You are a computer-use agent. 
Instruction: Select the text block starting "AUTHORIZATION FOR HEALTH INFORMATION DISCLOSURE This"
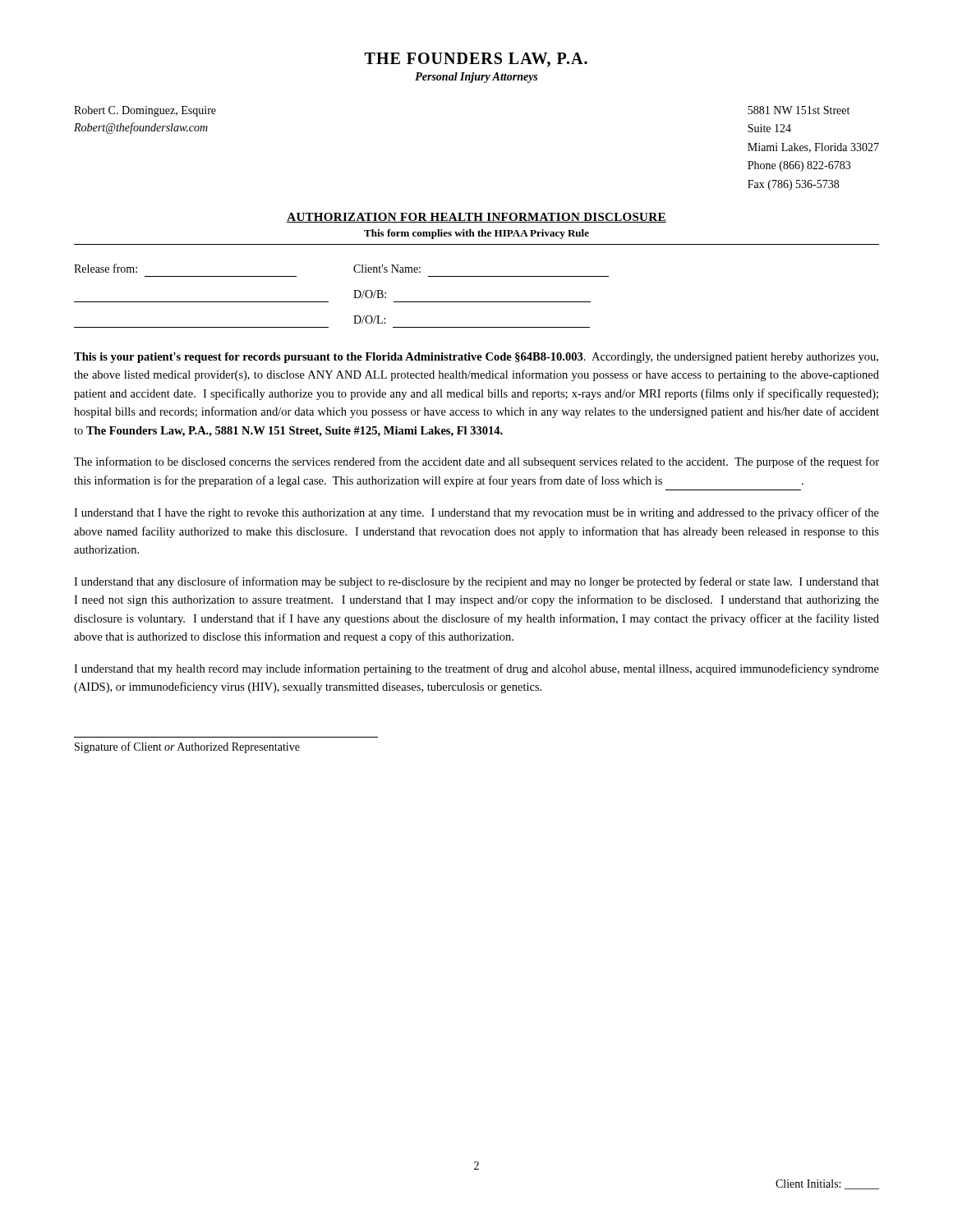click(x=476, y=225)
